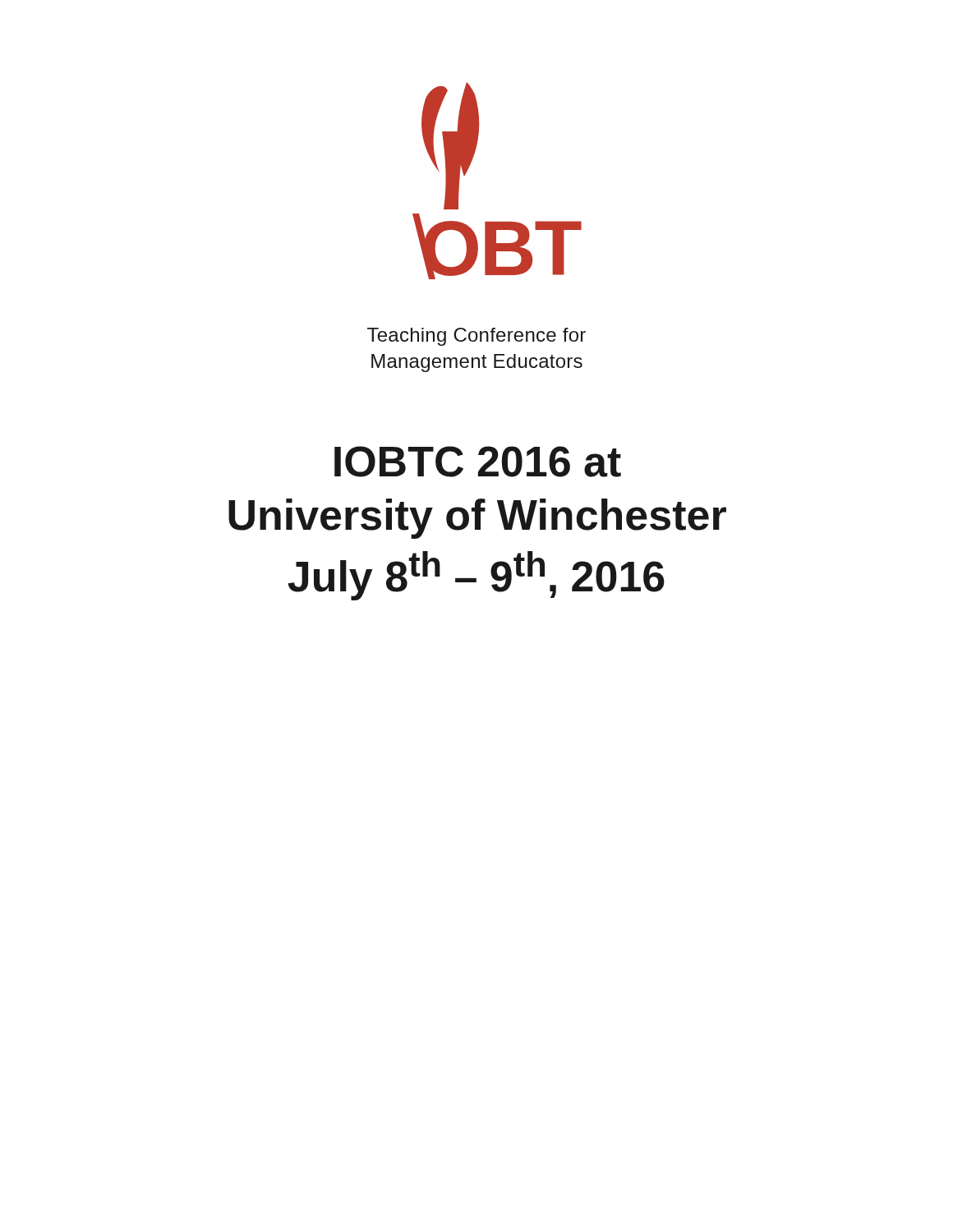This screenshot has width=953, height=1232.
Task: Click on the logo
Action: (x=476, y=229)
